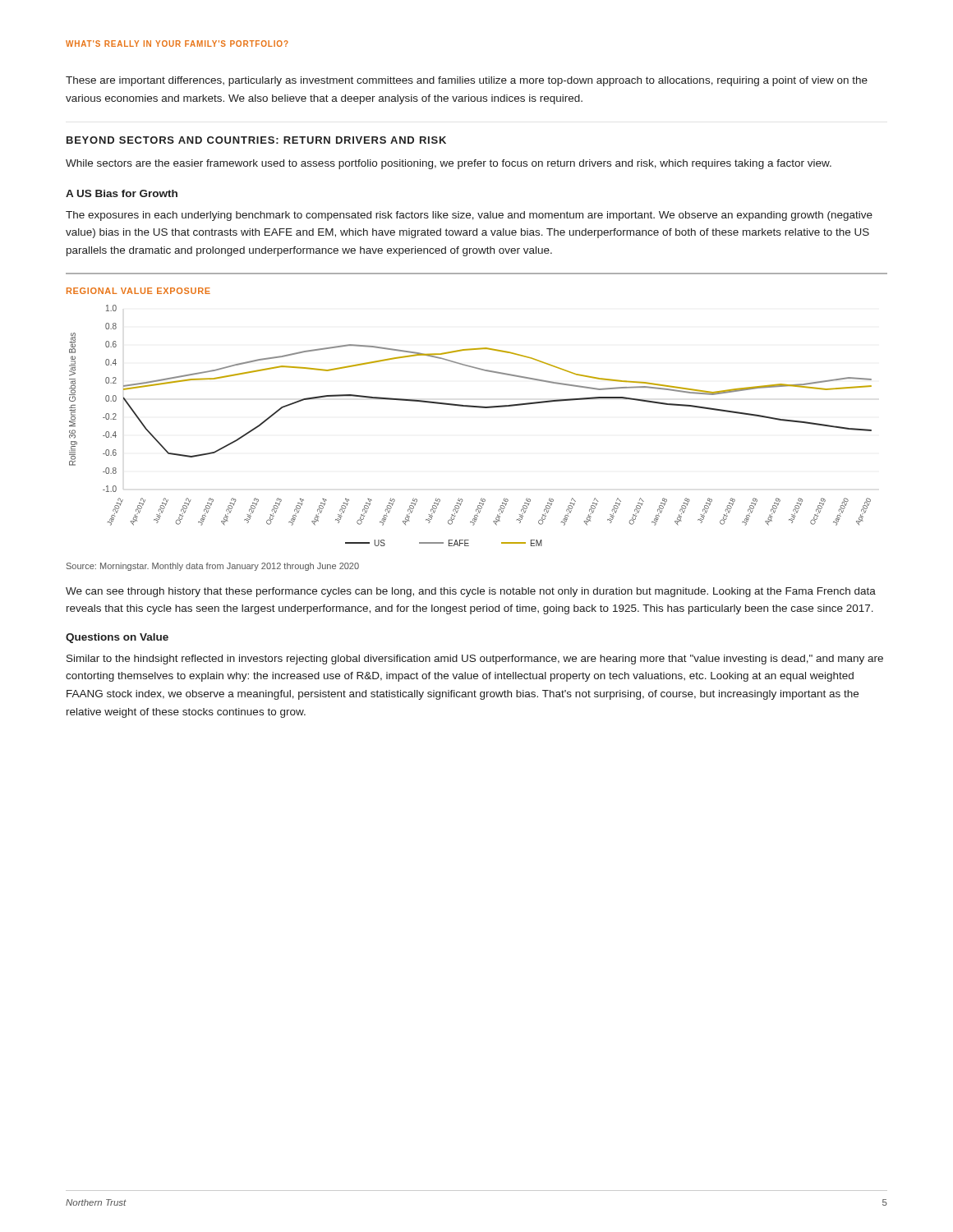Click a section header
Image resolution: width=953 pixels, height=1232 pixels.
[x=256, y=140]
